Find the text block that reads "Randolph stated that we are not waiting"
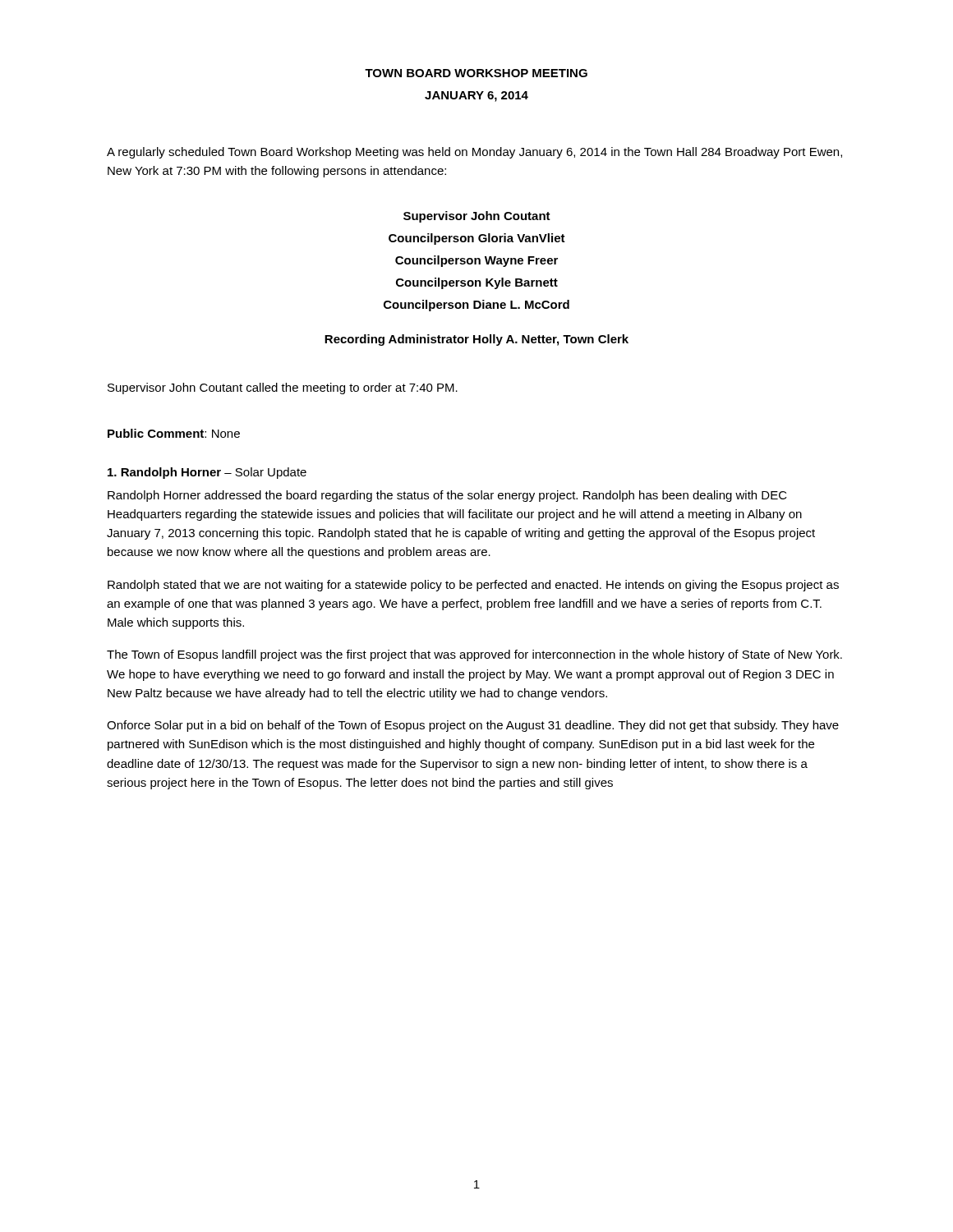 pos(473,603)
